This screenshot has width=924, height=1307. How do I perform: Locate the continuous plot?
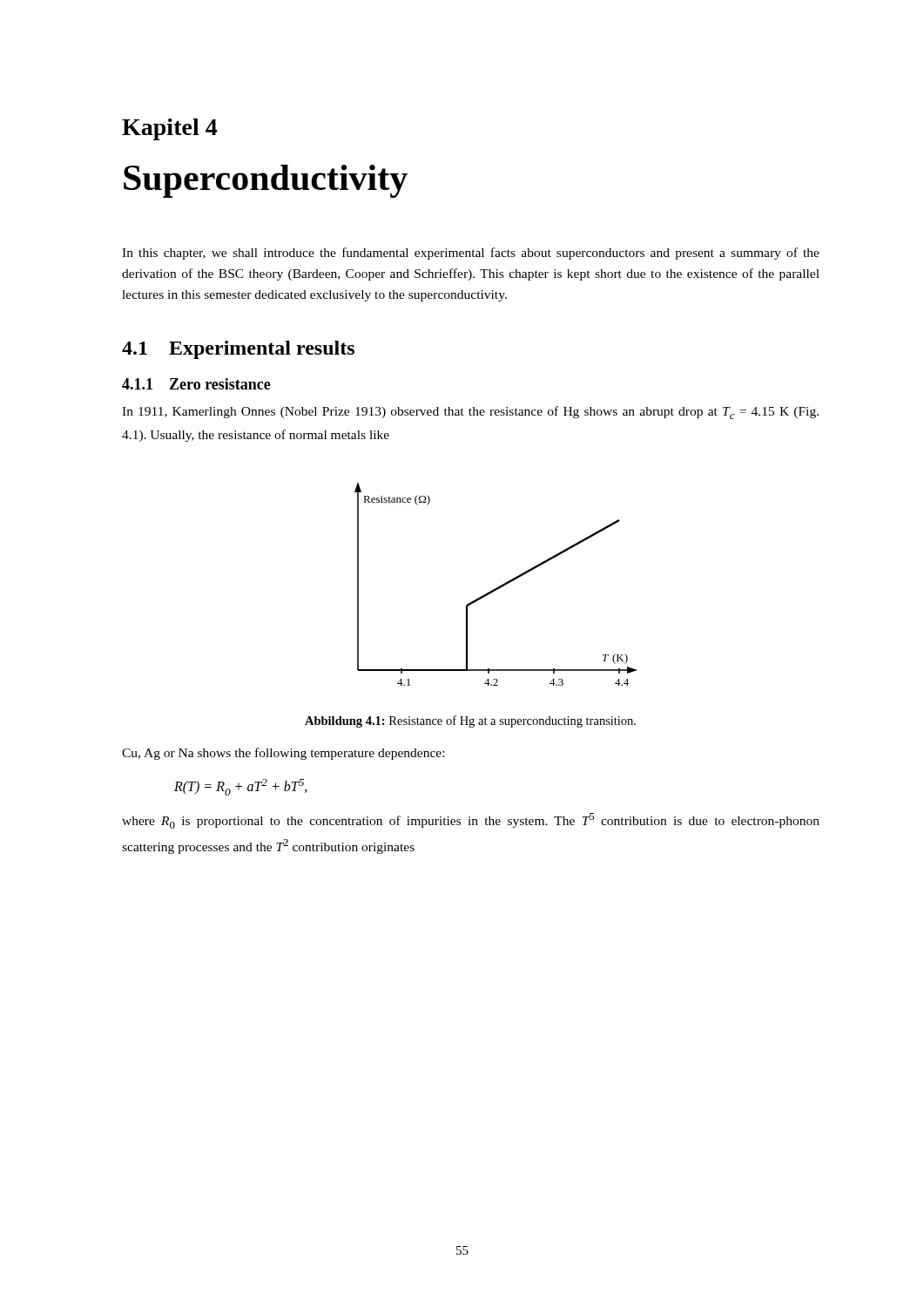point(471,587)
